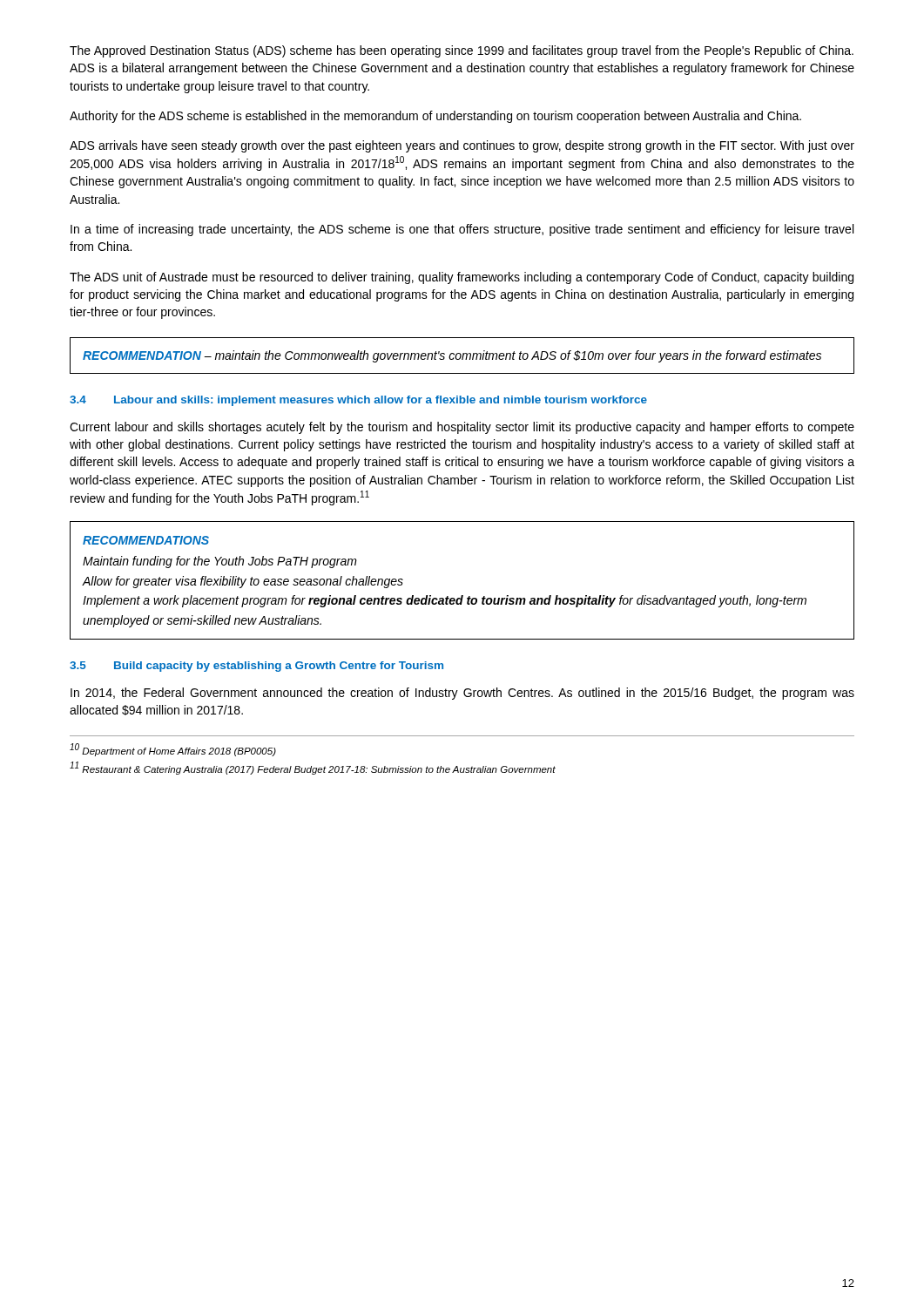Select the block starting "RECOMMENDATION – maintain the Commonwealth government's"
This screenshot has height=1307, width=924.
(x=462, y=355)
